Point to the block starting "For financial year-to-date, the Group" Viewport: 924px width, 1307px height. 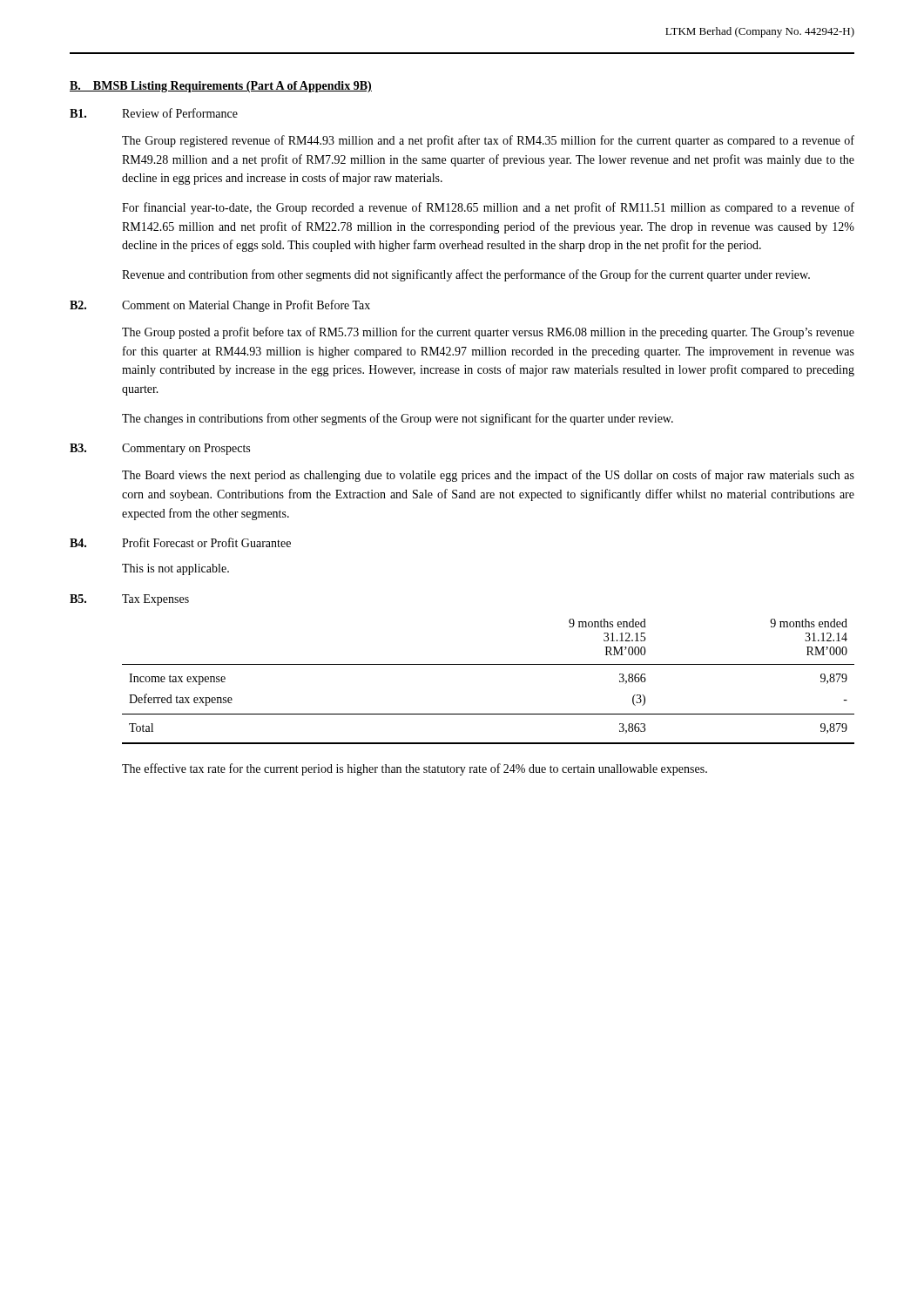coord(488,227)
